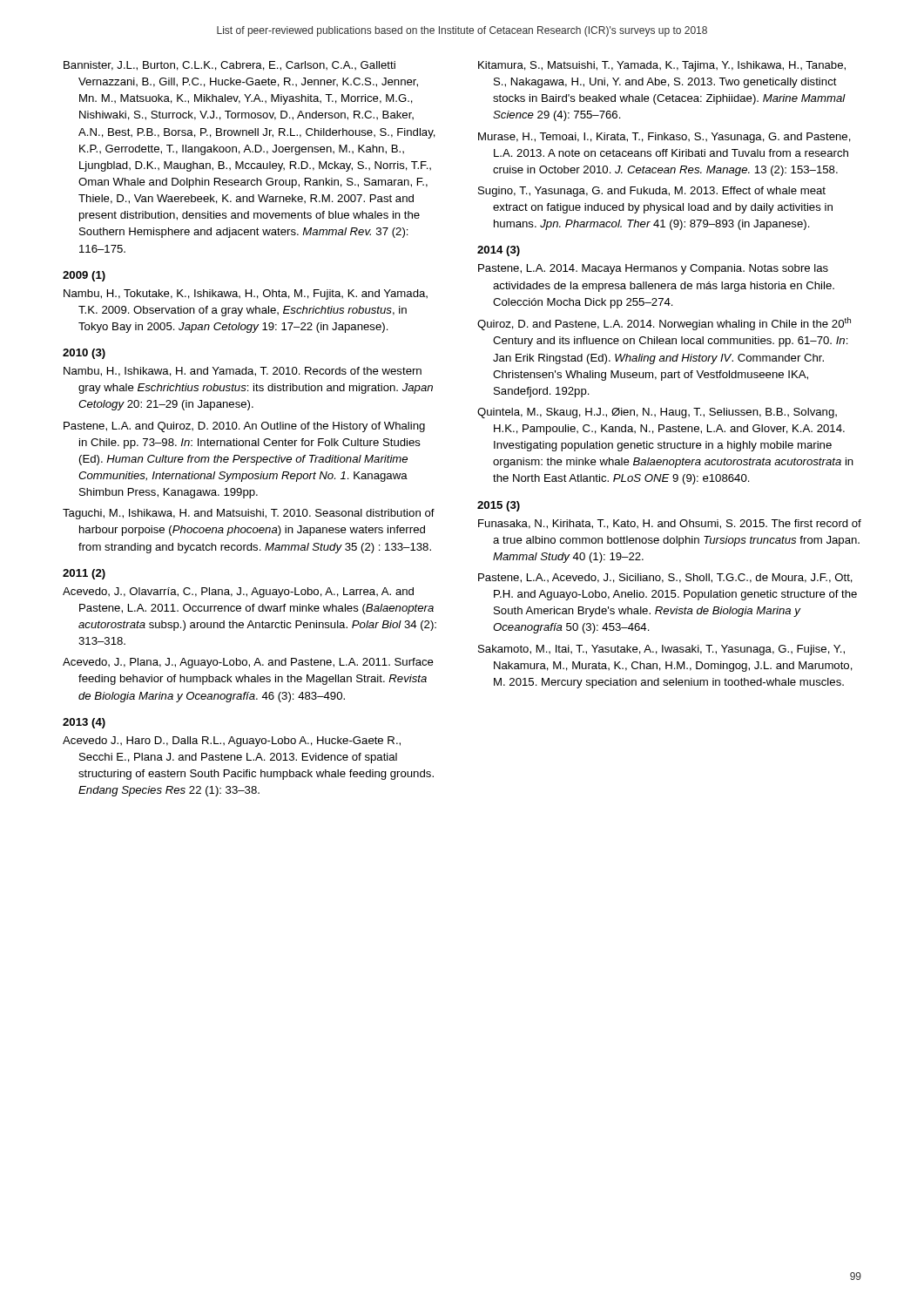The image size is (924, 1307).
Task: Locate the text starting "2014 (3)"
Action: pos(499,250)
